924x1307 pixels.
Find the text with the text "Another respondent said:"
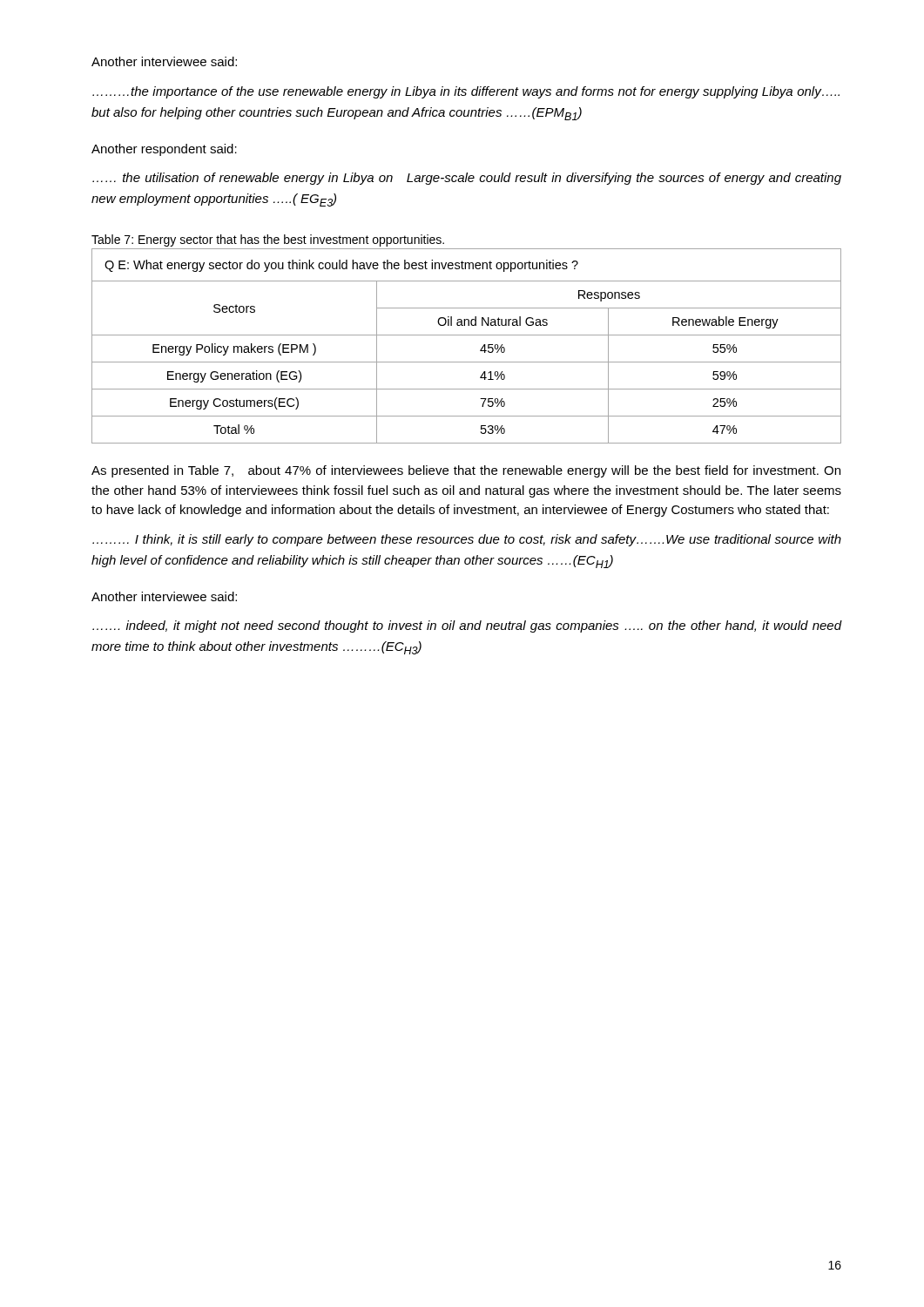[x=164, y=148]
